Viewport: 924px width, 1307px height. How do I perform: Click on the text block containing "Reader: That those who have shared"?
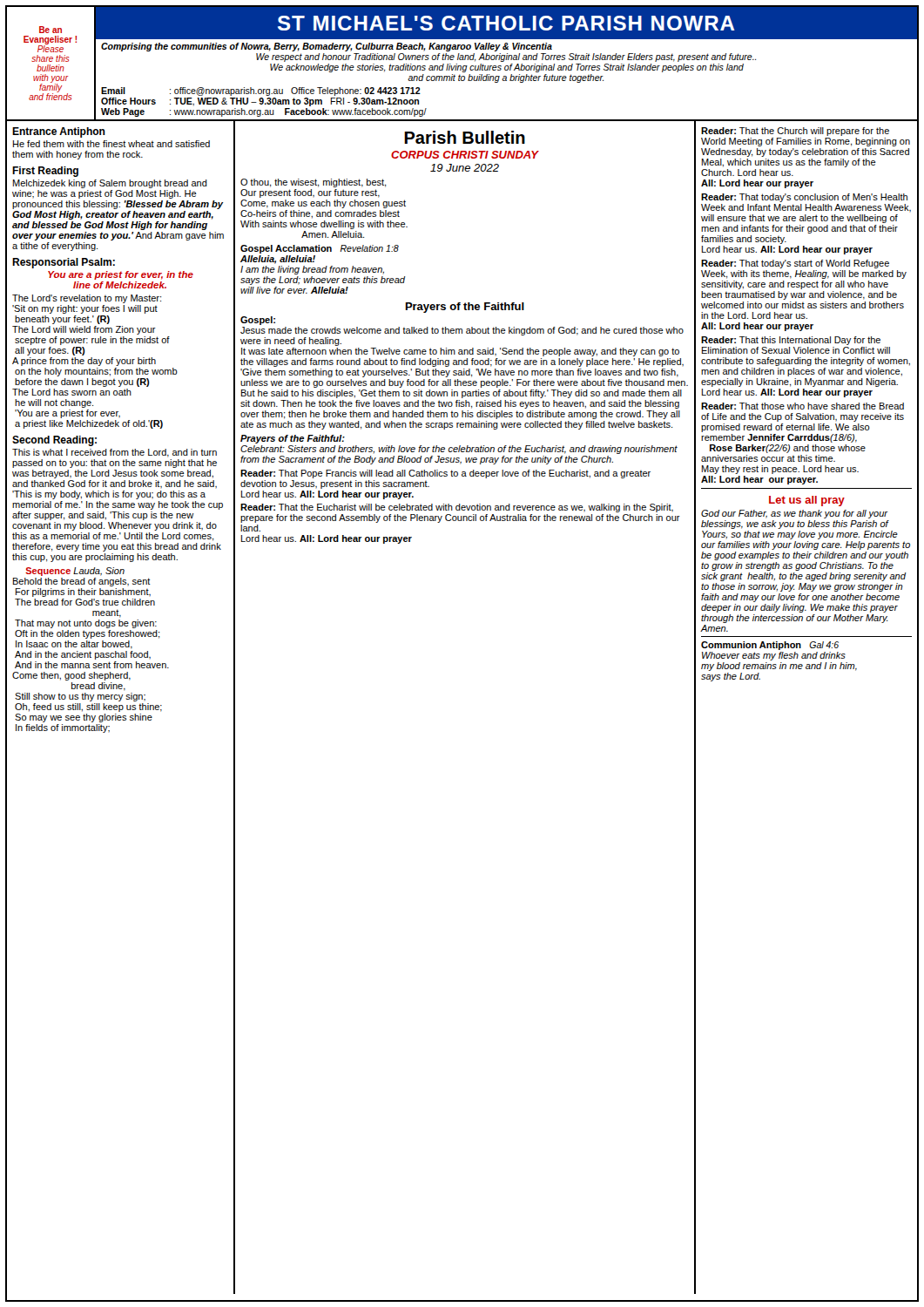[803, 443]
